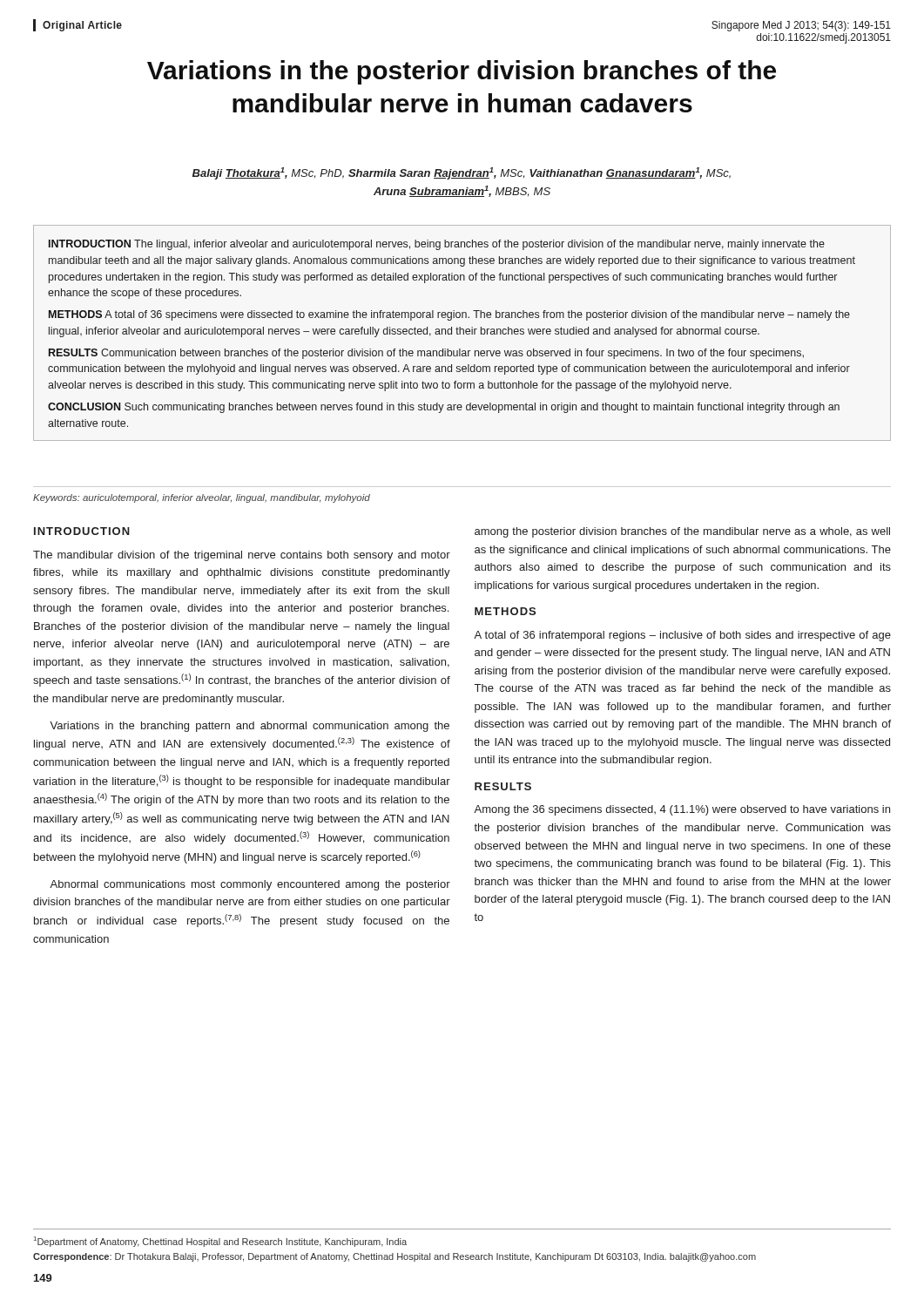Find the text block starting "Keywords: auriculotemporal, inferior alveolar, lingual,"
924x1307 pixels.
[x=201, y=498]
